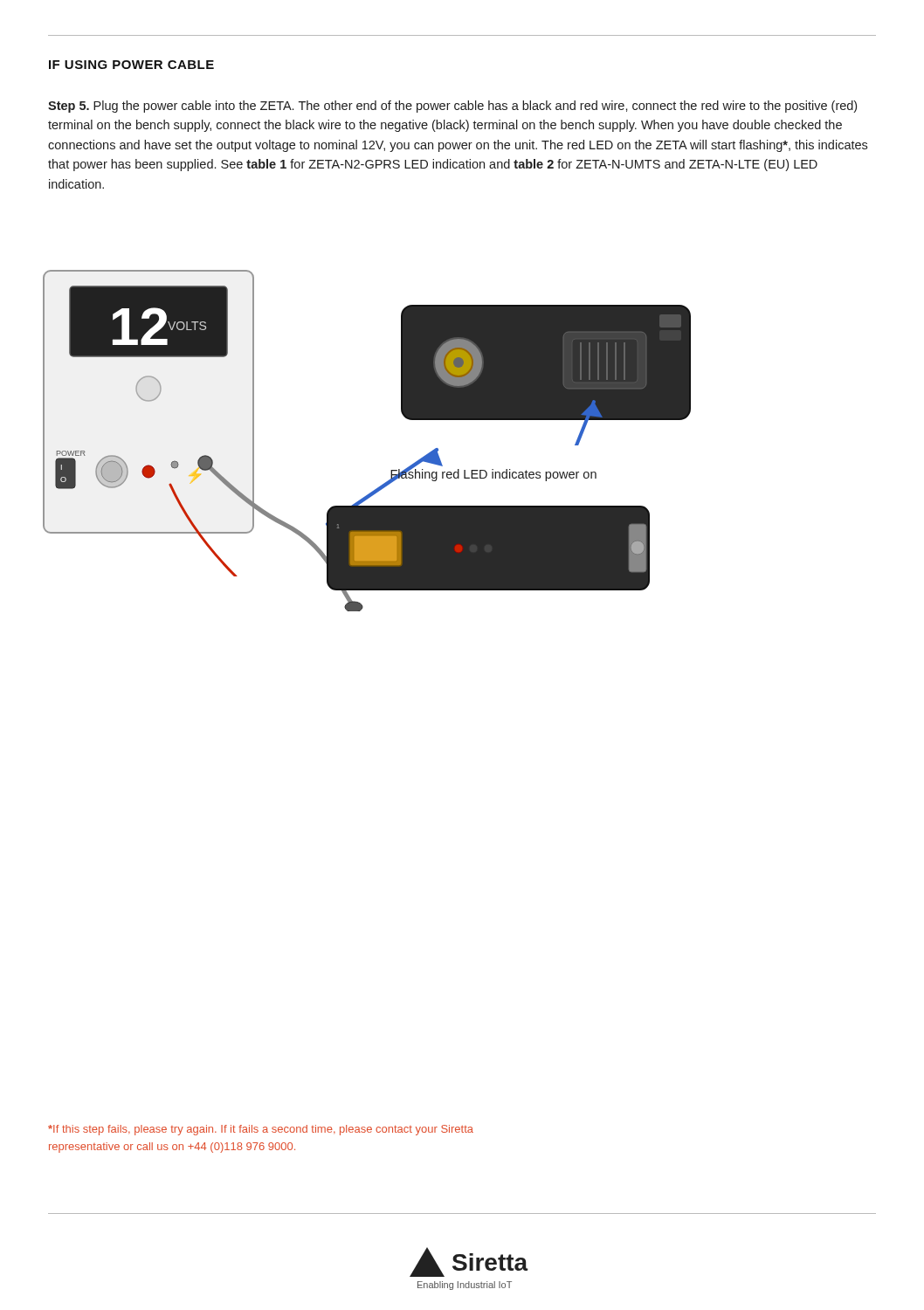The height and width of the screenshot is (1310, 924).
Task: Find the illustration
Action: pyautogui.click(x=445, y=480)
